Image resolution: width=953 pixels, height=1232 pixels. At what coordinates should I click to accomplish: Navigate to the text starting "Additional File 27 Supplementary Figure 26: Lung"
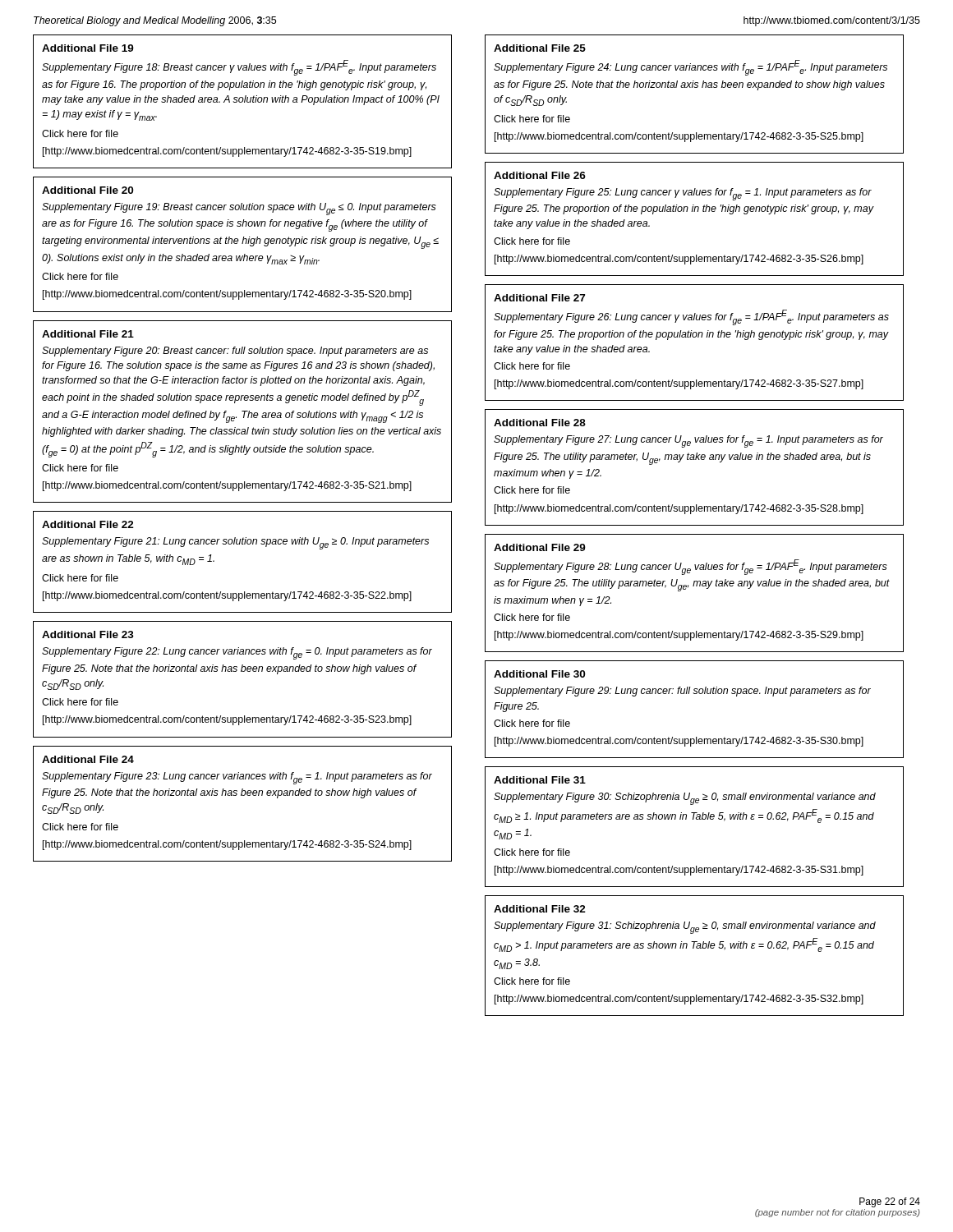click(694, 341)
